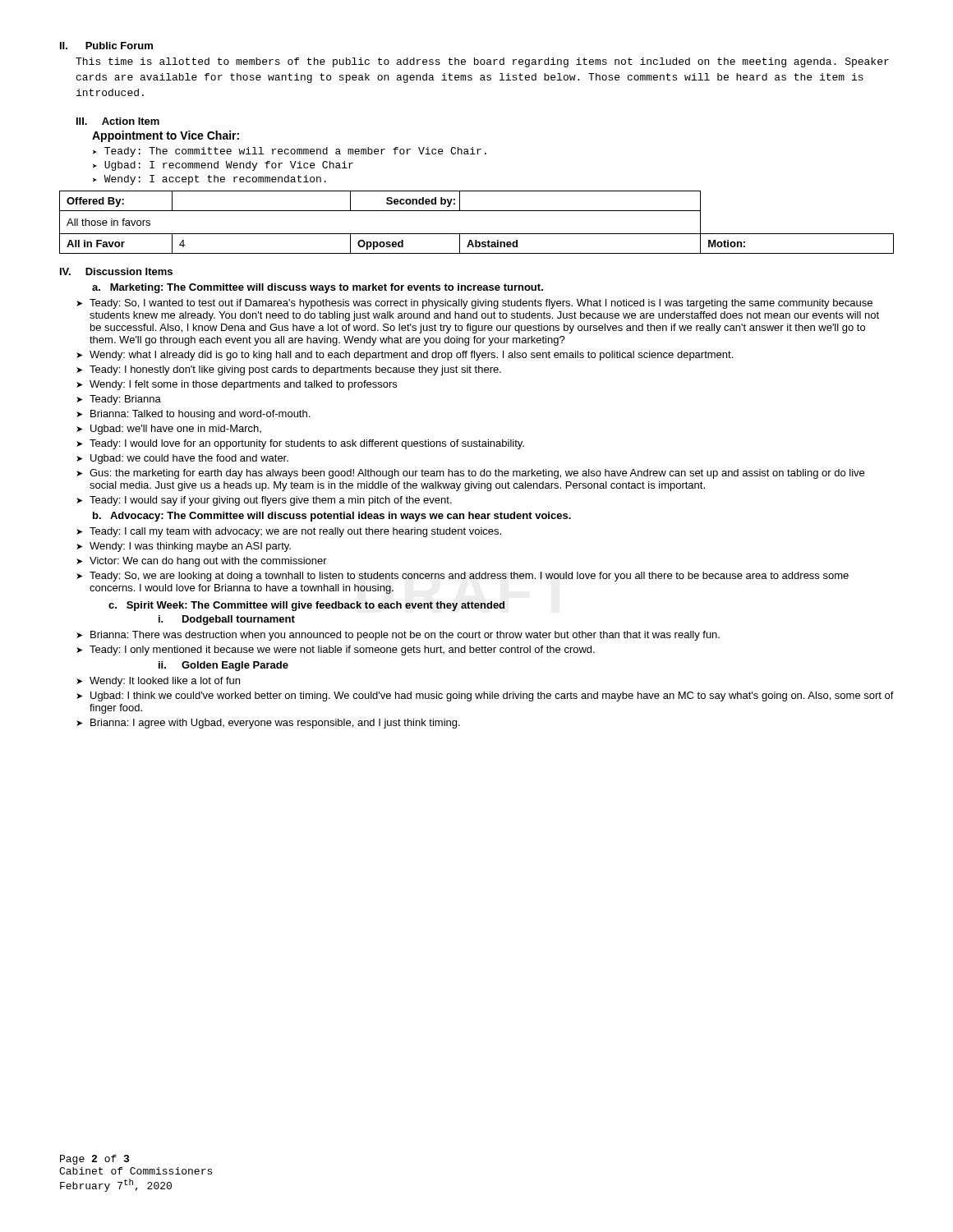This screenshot has width=953, height=1232.
Task: Find the block starting "➤ Teady: I call my team with"
Action: (x=289, y=531)
